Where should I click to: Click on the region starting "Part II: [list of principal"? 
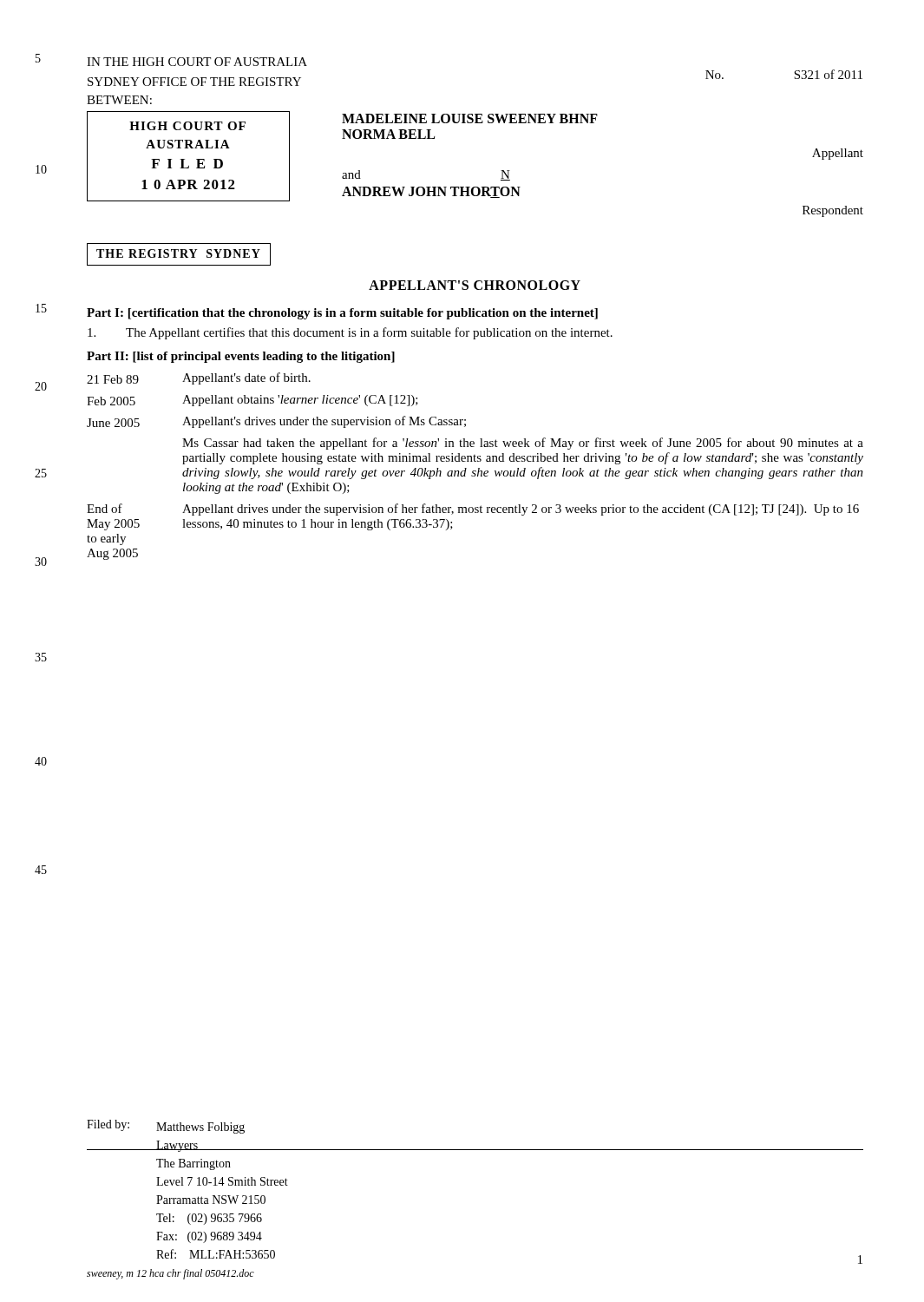pyautogui.click(x=241, y=356)
